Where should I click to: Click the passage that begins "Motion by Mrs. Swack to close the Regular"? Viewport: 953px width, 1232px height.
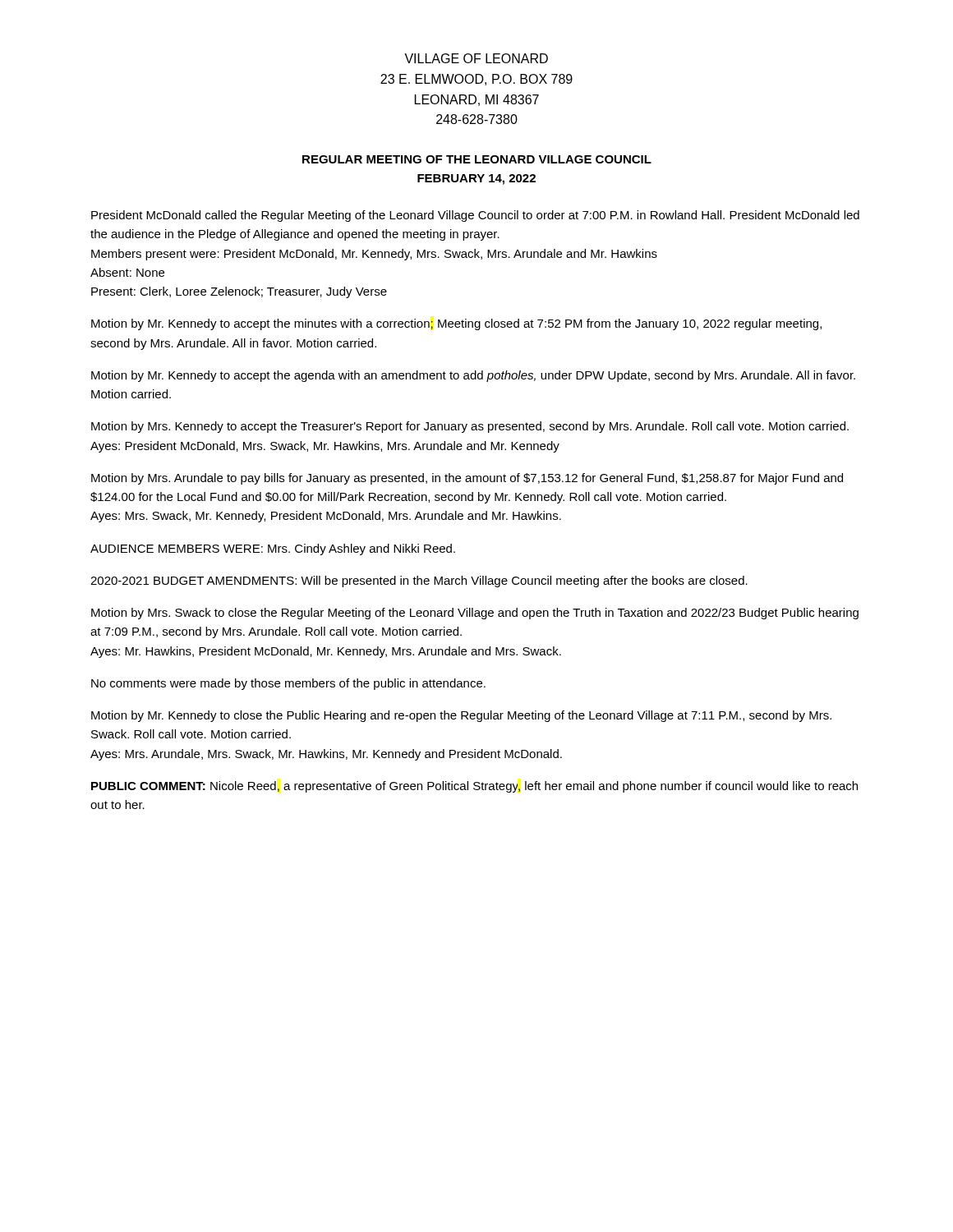(x=475, y=614)
